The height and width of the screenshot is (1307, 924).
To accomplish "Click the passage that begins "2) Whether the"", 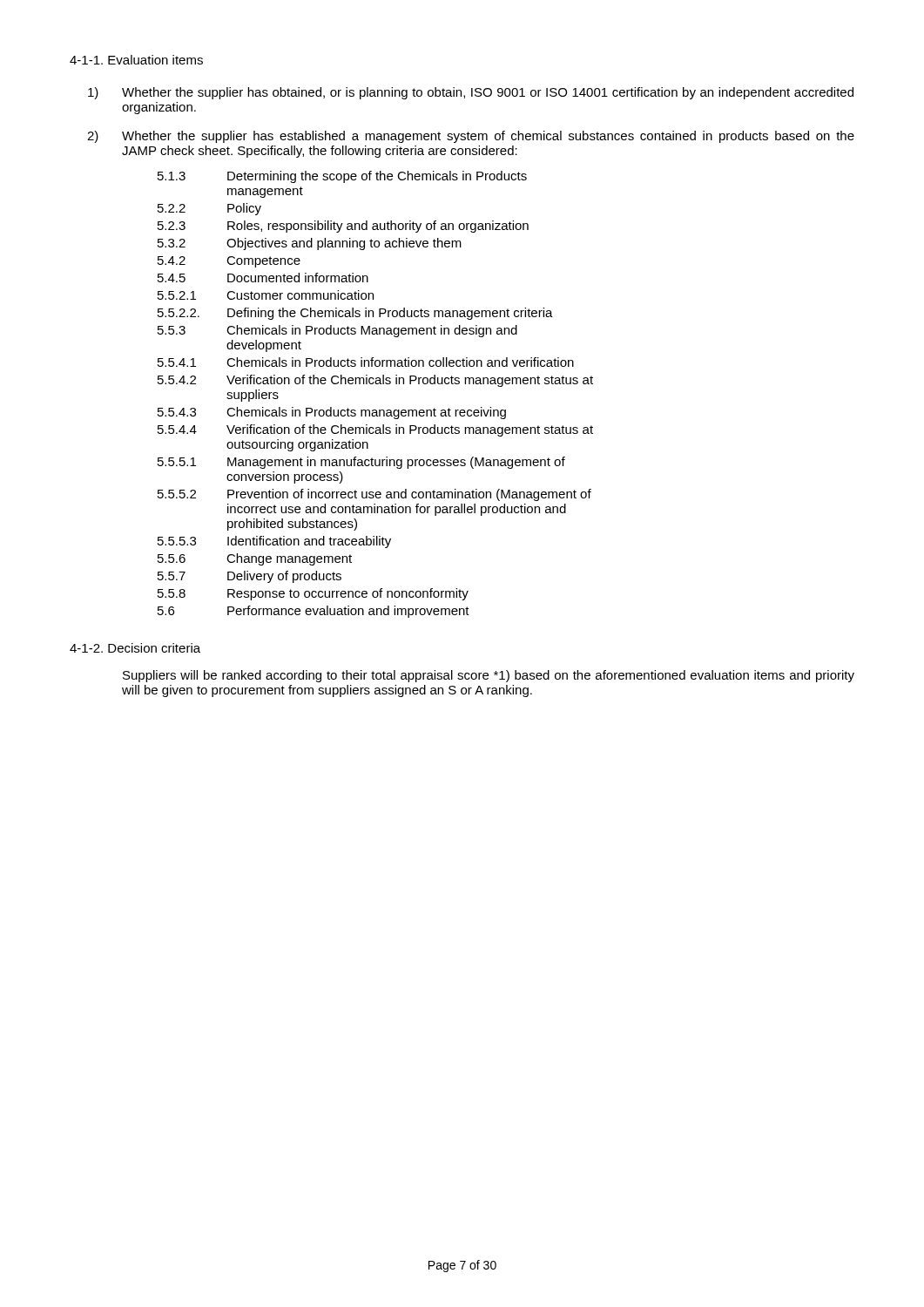I will (471, 143).
